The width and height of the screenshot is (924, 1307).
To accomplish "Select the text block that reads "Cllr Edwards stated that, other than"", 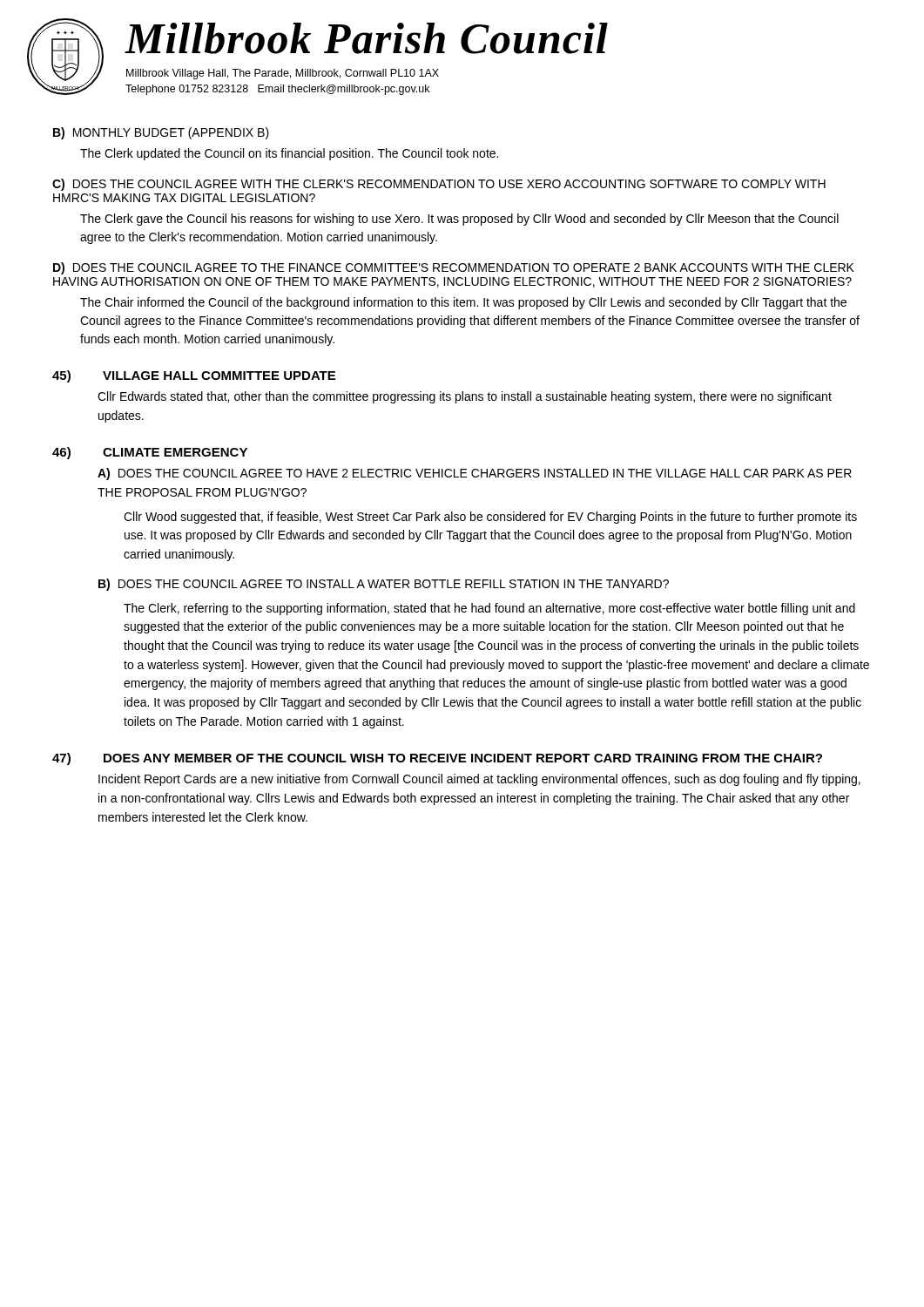I will (465, 406).
